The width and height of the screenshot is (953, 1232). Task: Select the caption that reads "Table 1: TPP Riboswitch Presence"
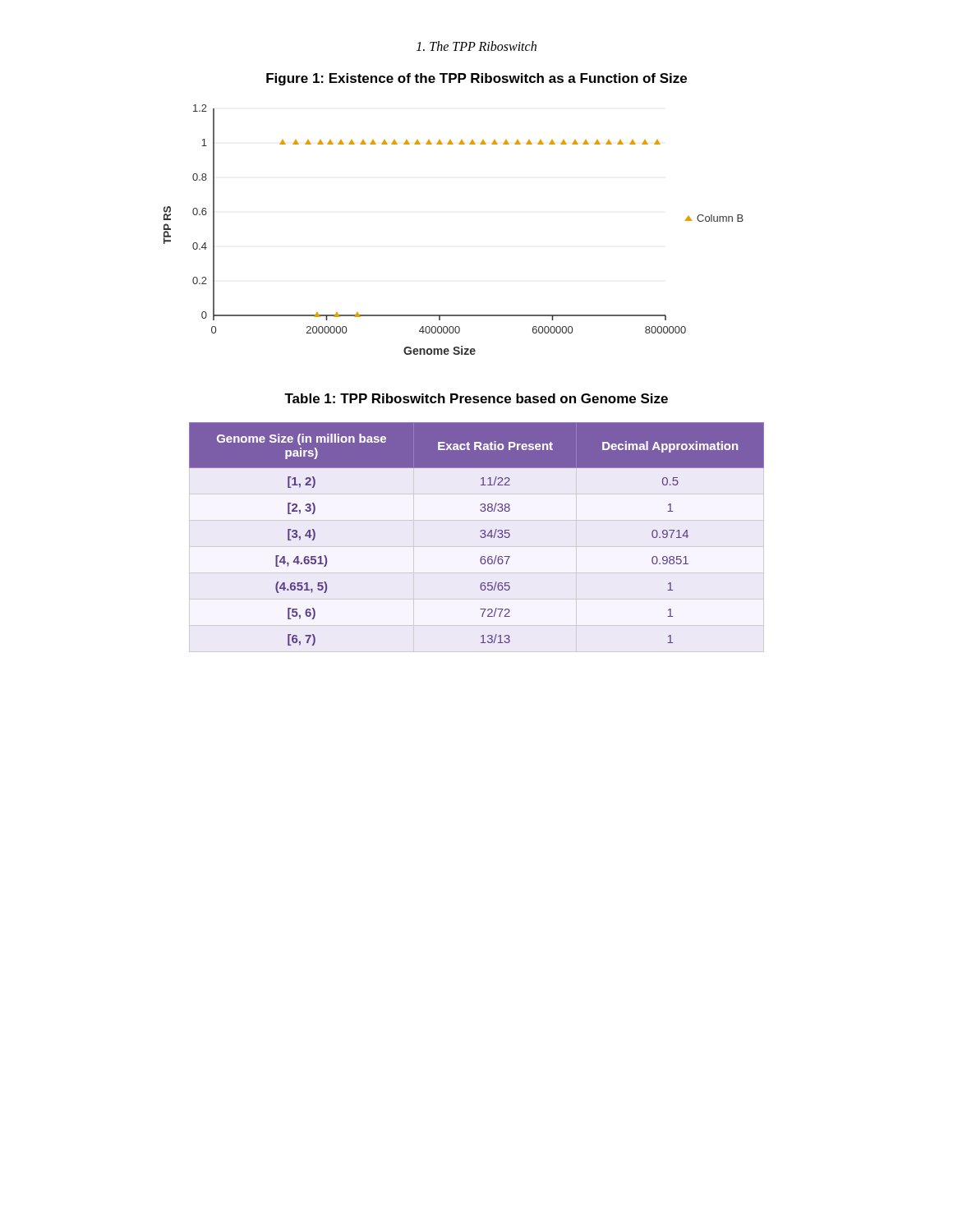pos(476,399)
